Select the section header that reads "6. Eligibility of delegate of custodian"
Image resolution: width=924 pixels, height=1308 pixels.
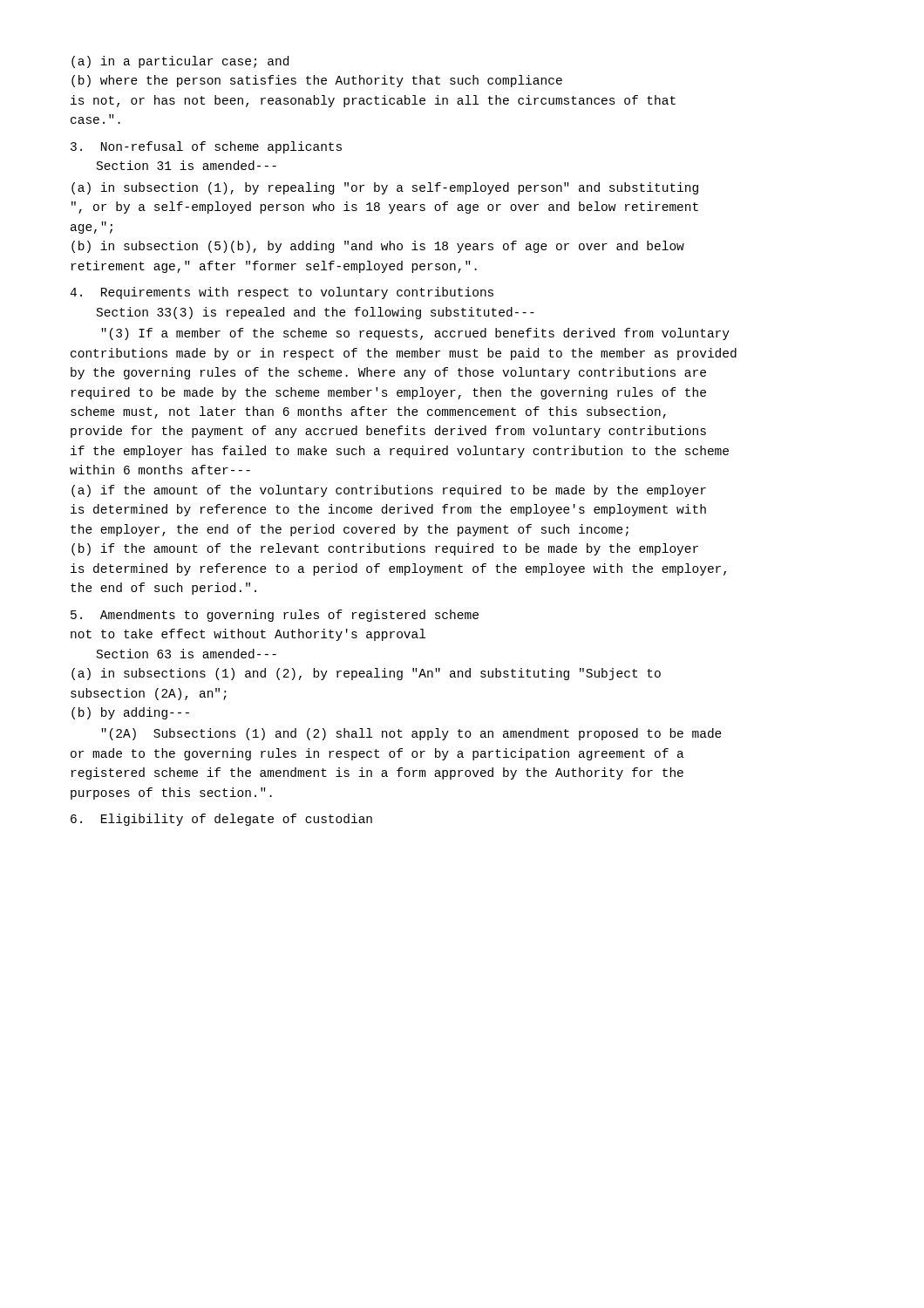pos(221,820)
